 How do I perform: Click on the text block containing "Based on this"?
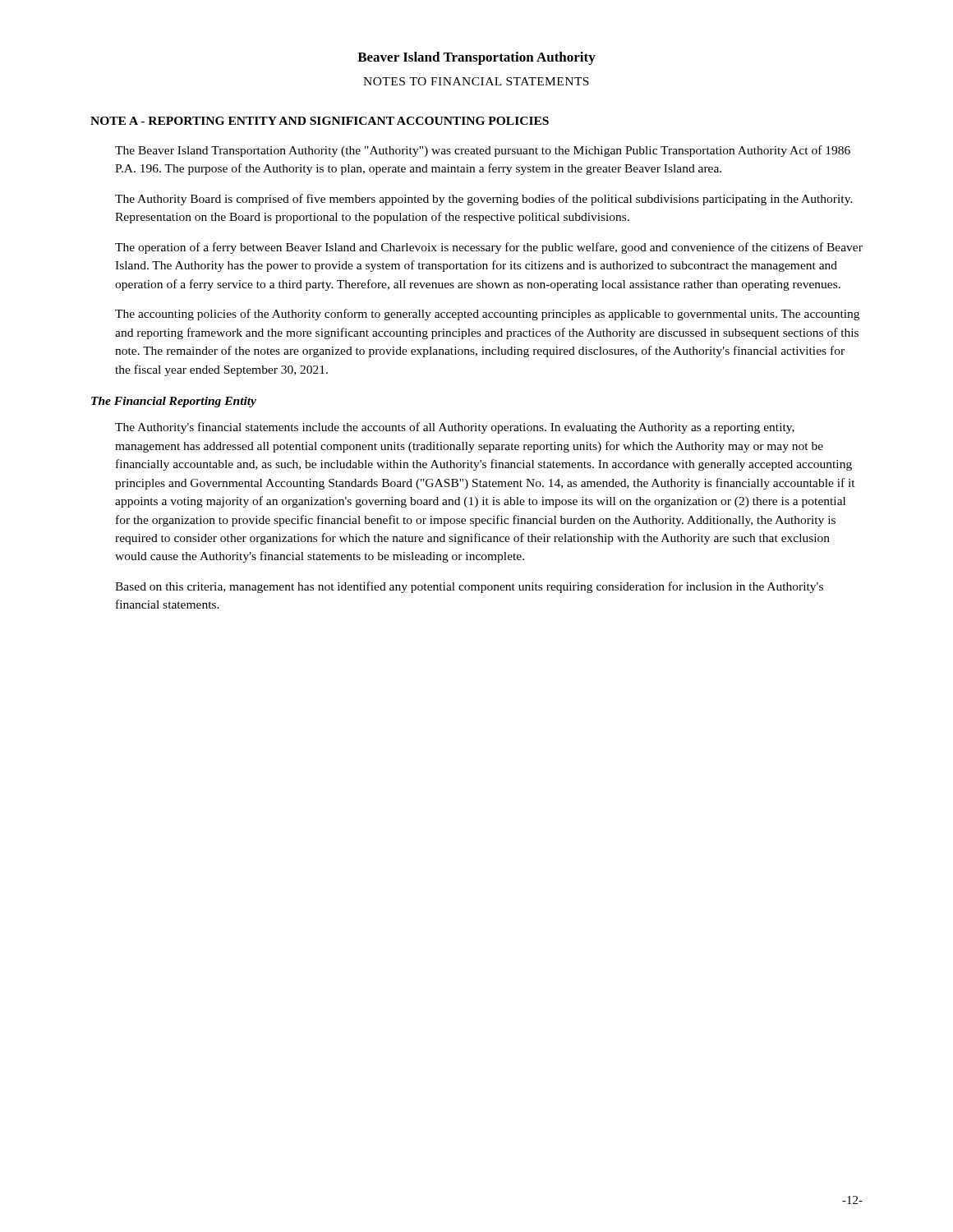point(469,595)
